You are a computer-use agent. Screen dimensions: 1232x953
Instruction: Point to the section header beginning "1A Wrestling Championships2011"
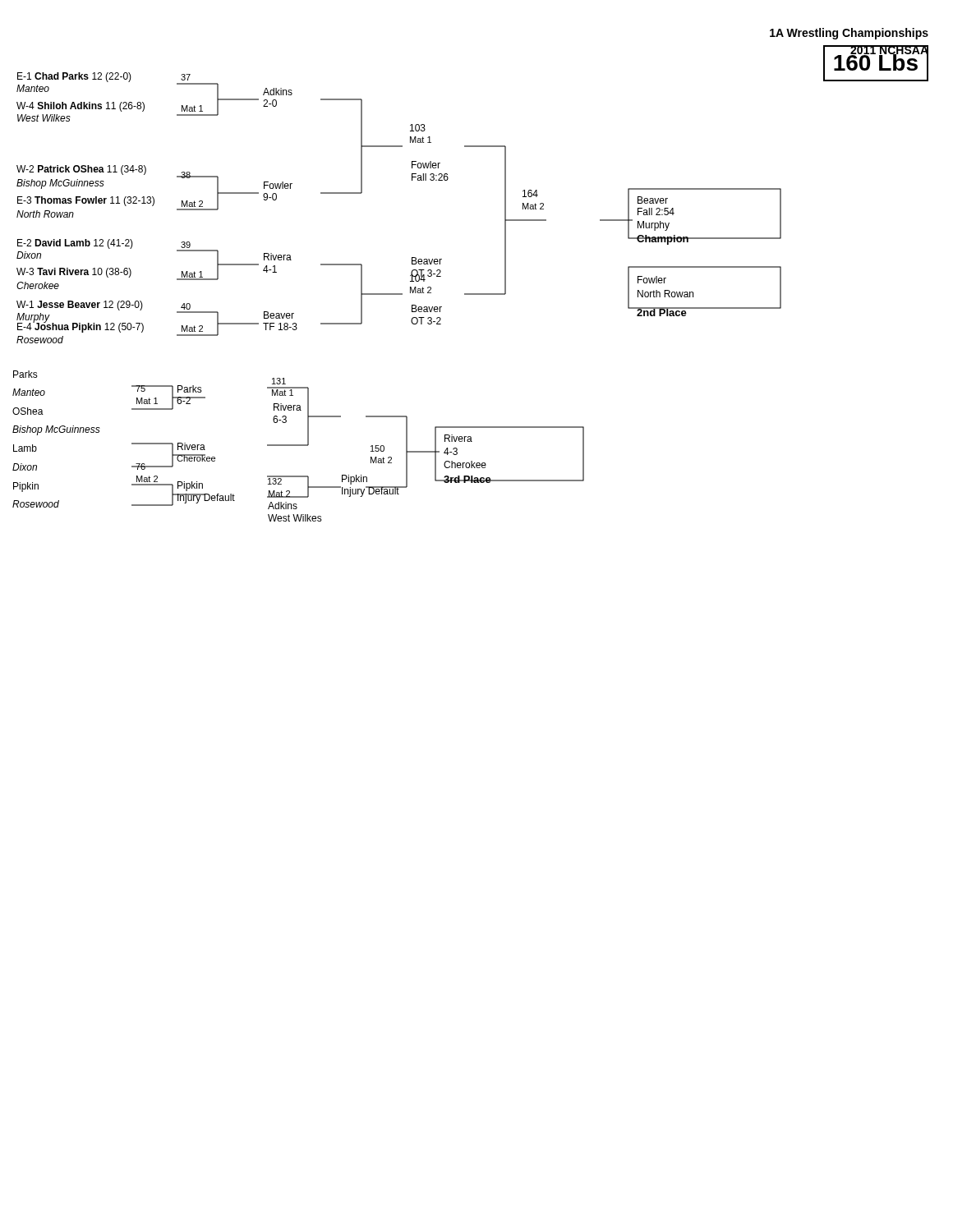849,41
